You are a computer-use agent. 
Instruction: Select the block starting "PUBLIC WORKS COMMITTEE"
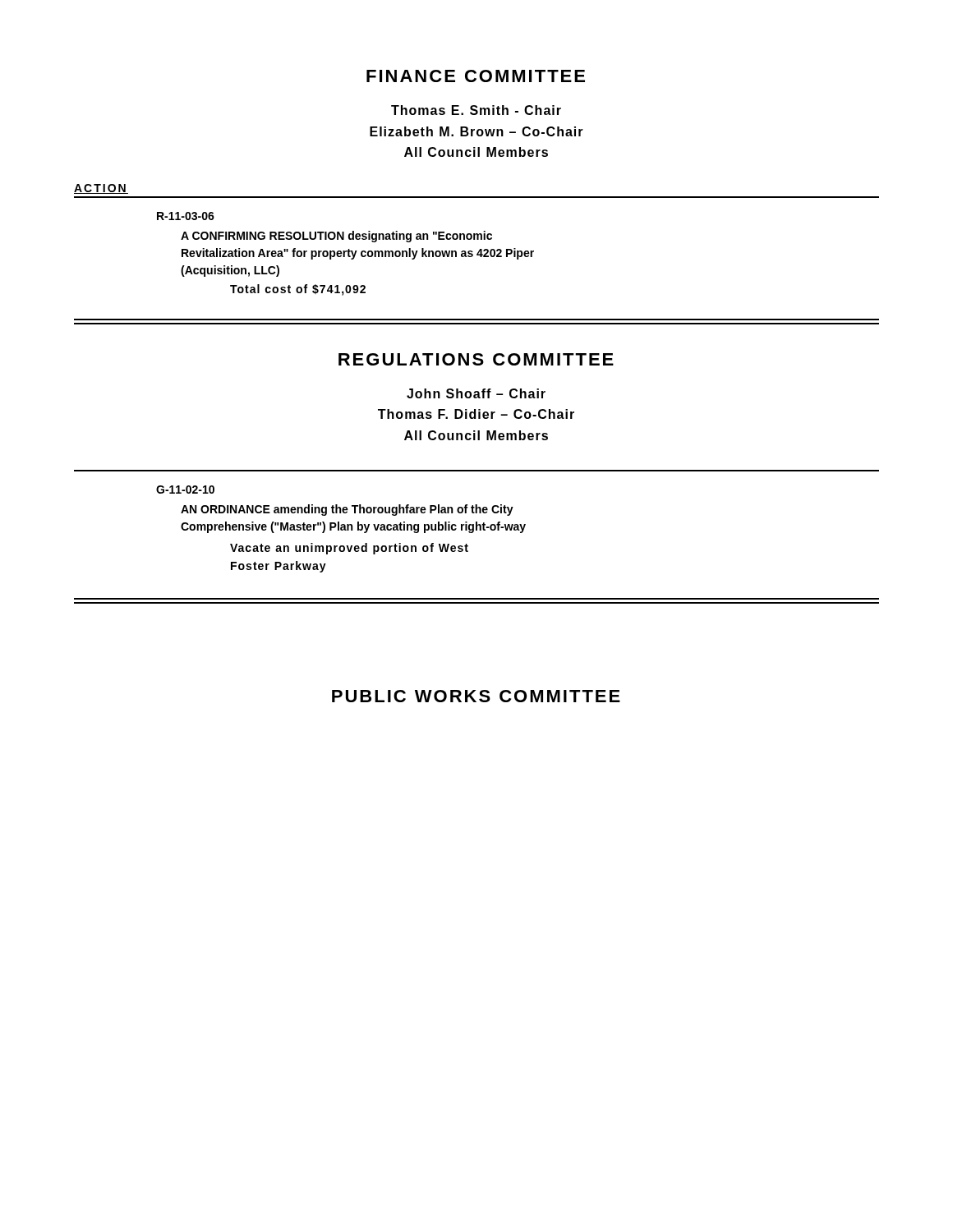pos(476,697)
